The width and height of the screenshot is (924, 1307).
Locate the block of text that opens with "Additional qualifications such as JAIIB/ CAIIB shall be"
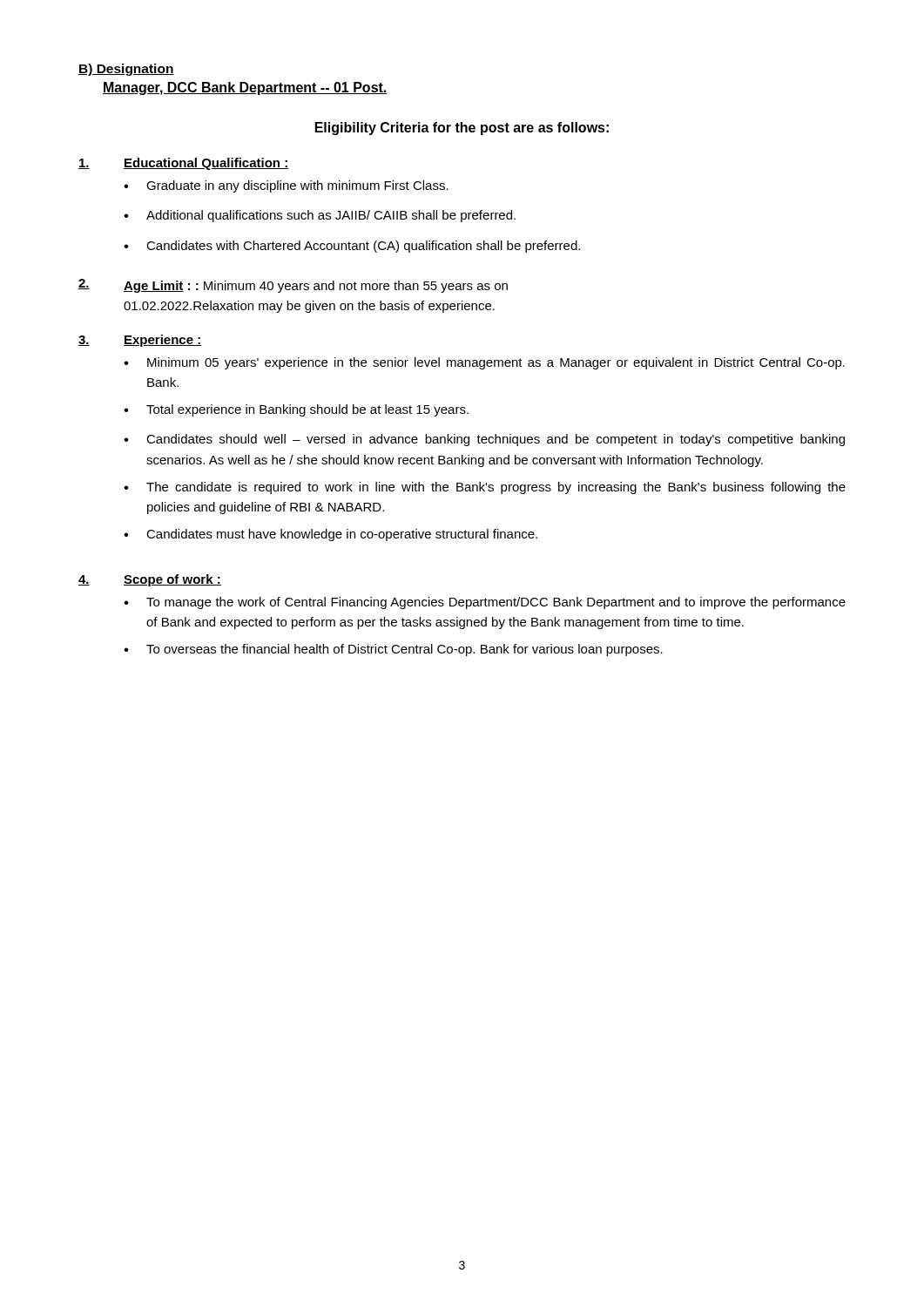coord(496,215)
